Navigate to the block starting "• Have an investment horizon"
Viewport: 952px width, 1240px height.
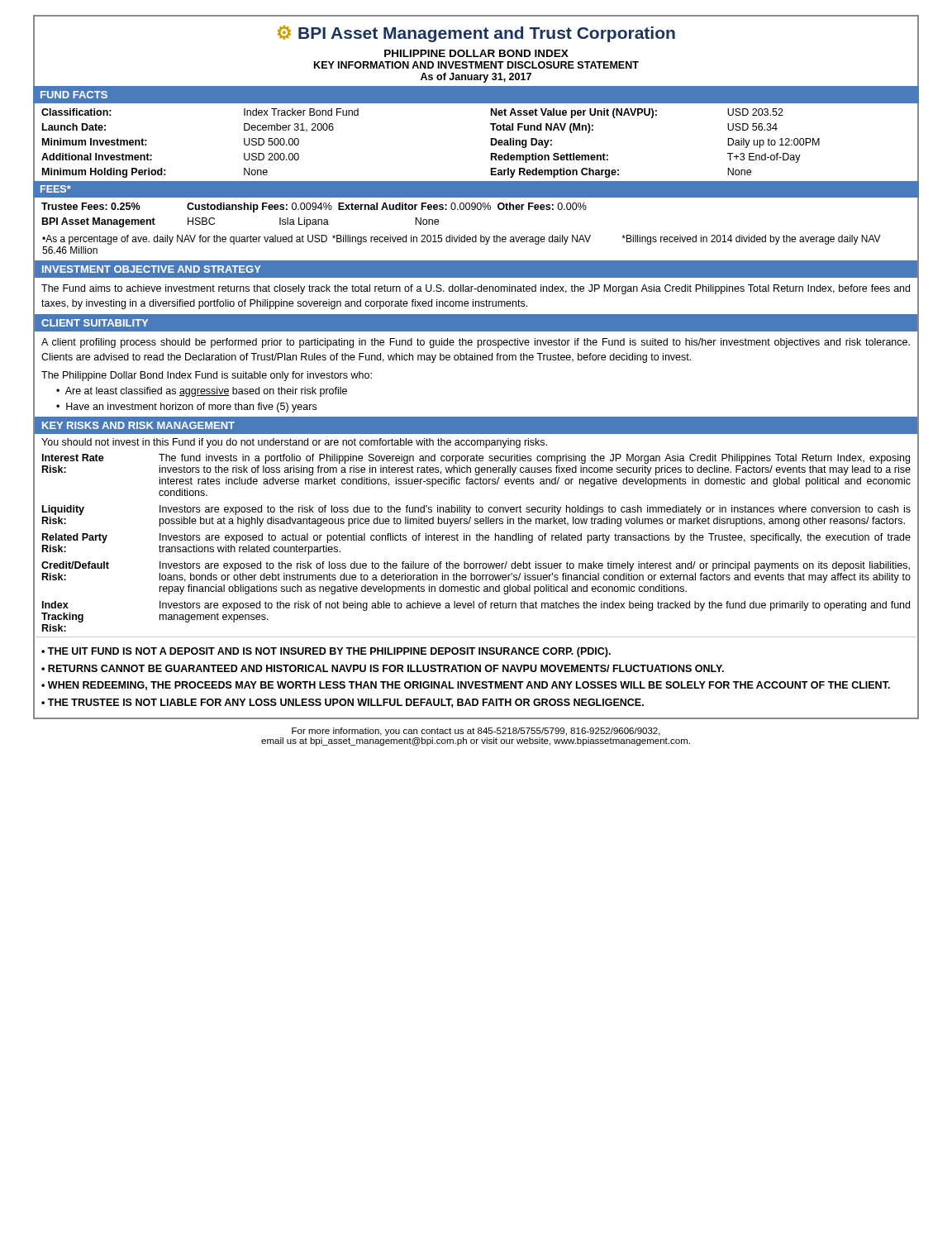click(187, 407)
